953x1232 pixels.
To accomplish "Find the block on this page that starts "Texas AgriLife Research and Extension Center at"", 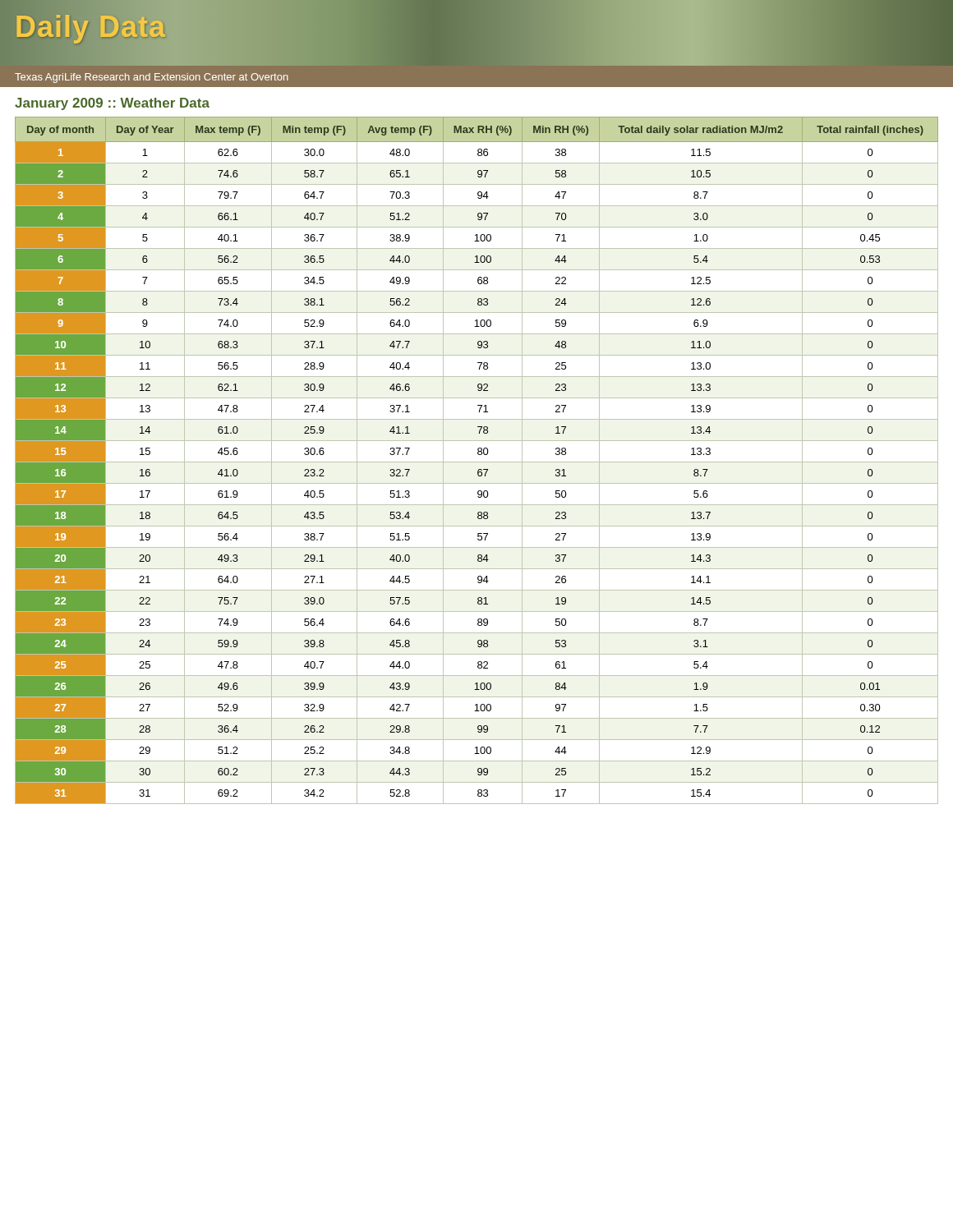I will click(x=152, y=76).
